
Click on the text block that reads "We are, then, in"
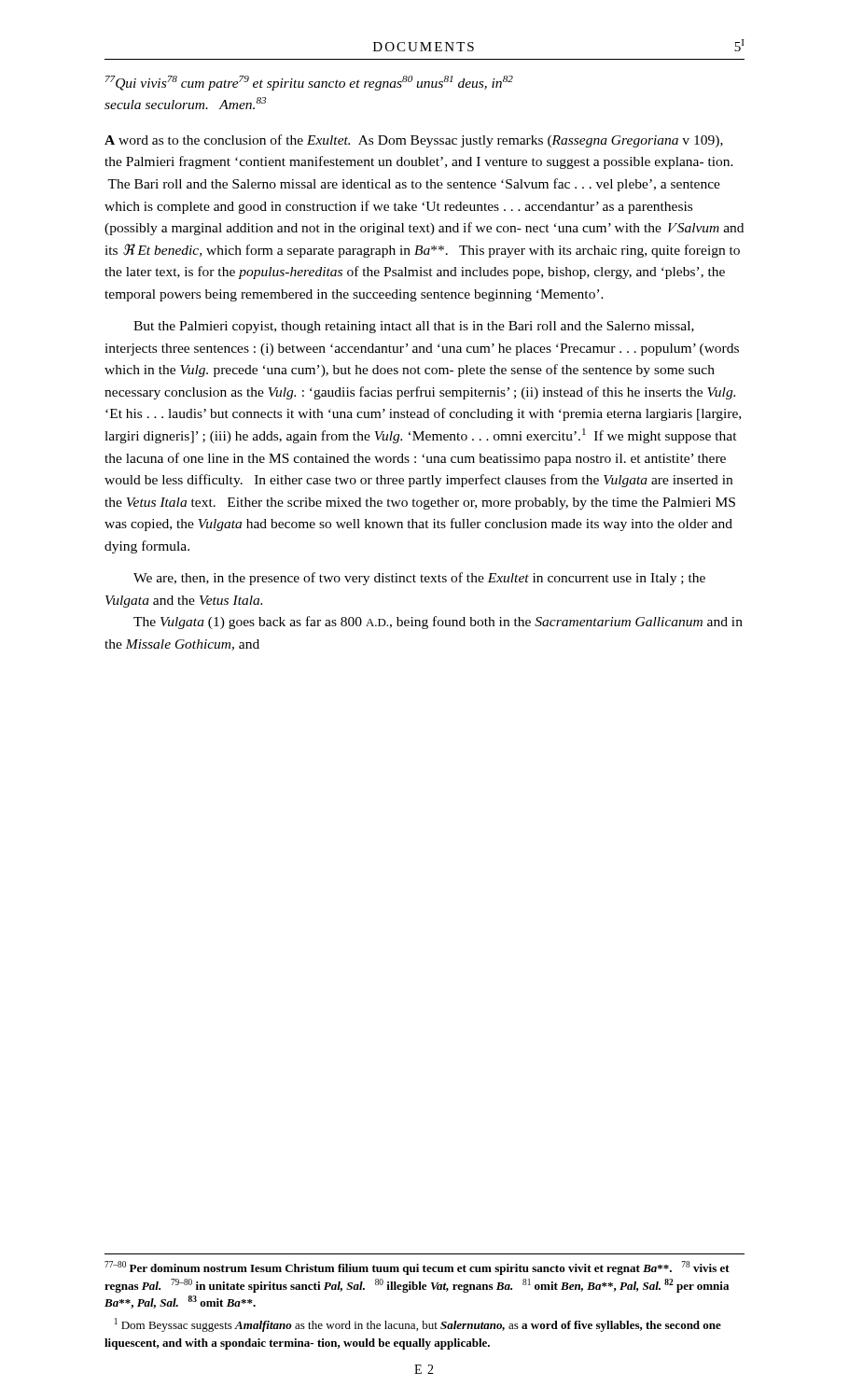click(x=424, y=589)
